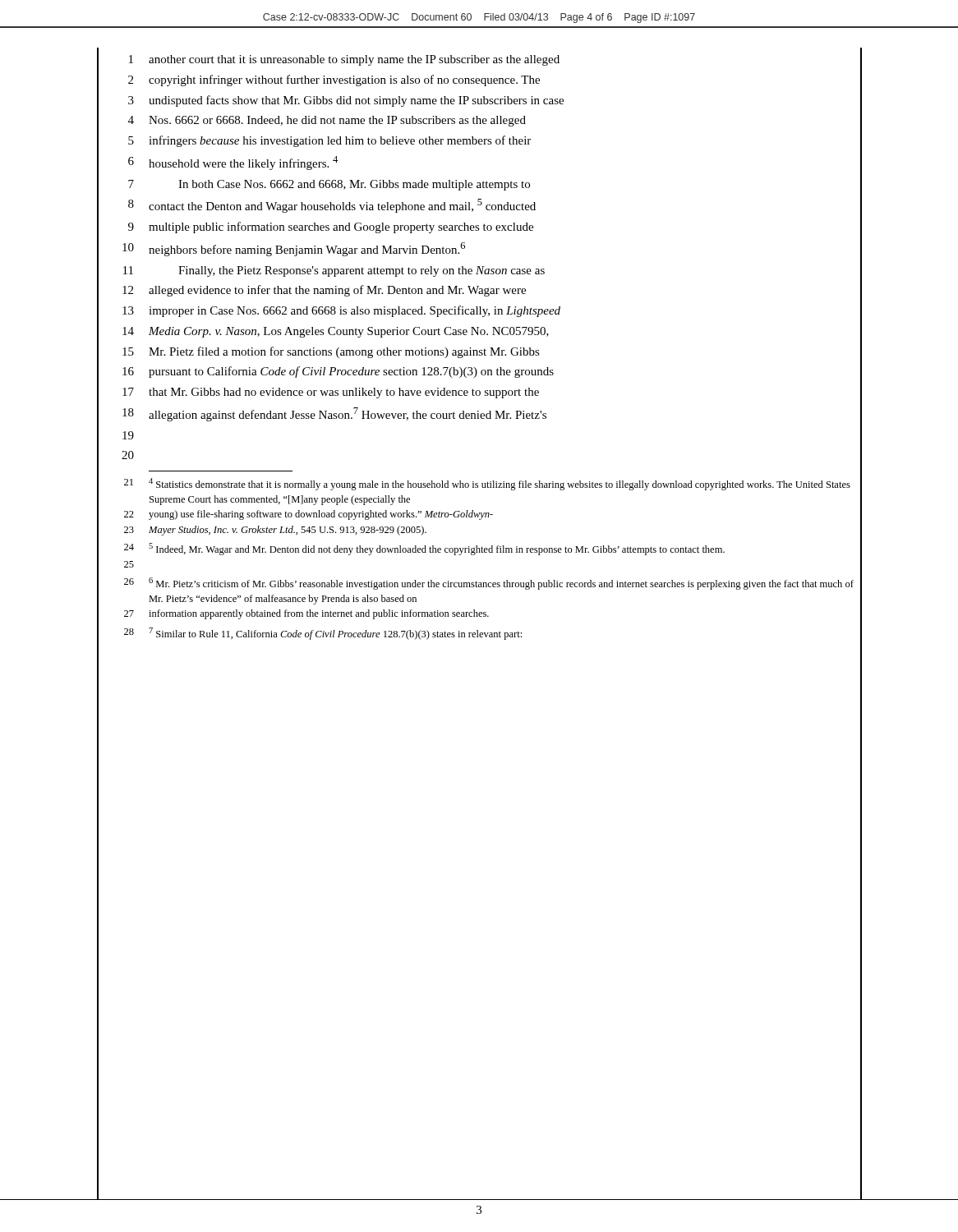The height and width of the screenshot is (1232, 958).
Task: Point to the passage starting "28 7 Similar"
Action: [480, 633]
